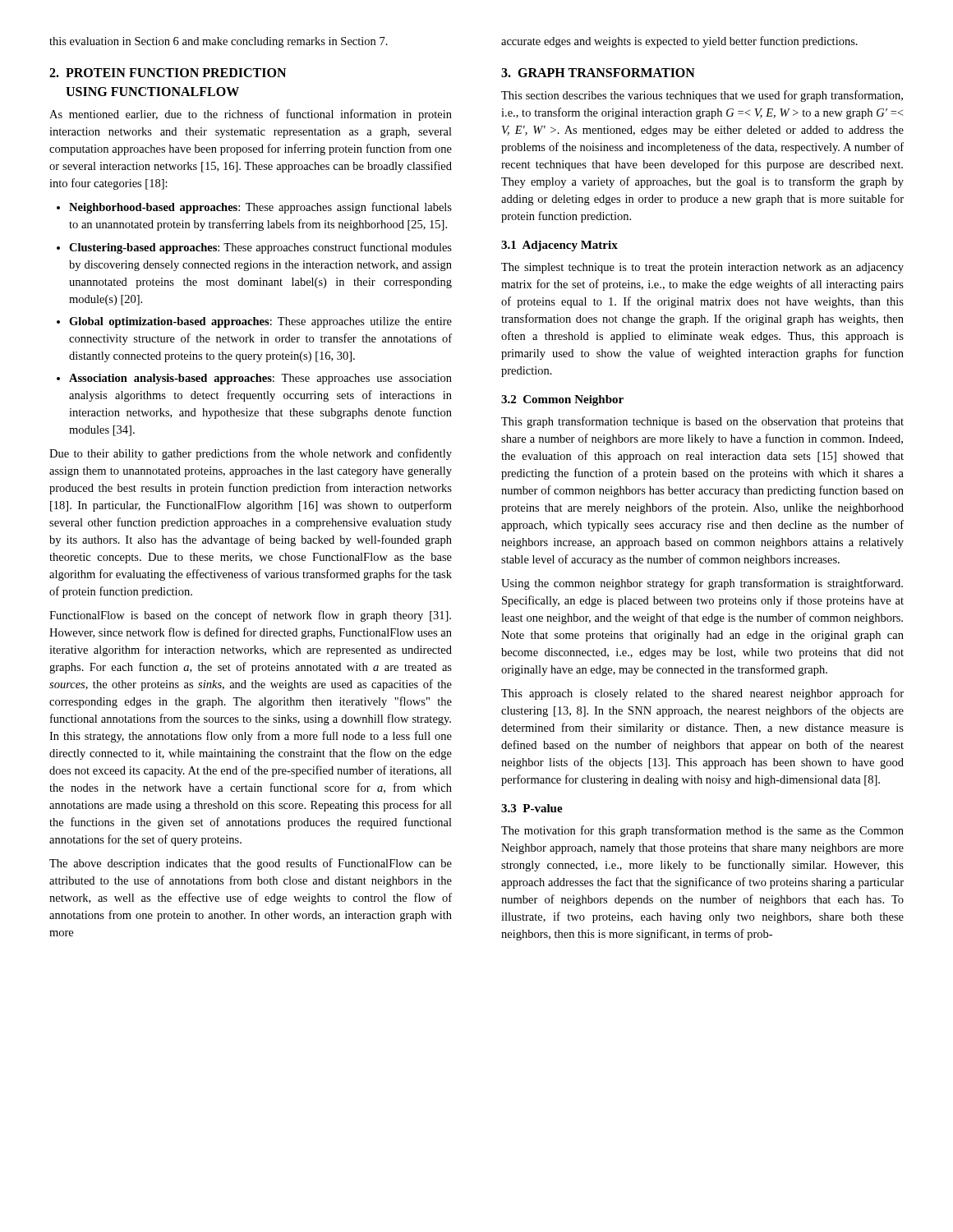
Task: Find the block starting "3.1 Adjacency Matrix"
Action: click(x=559, y=246)
